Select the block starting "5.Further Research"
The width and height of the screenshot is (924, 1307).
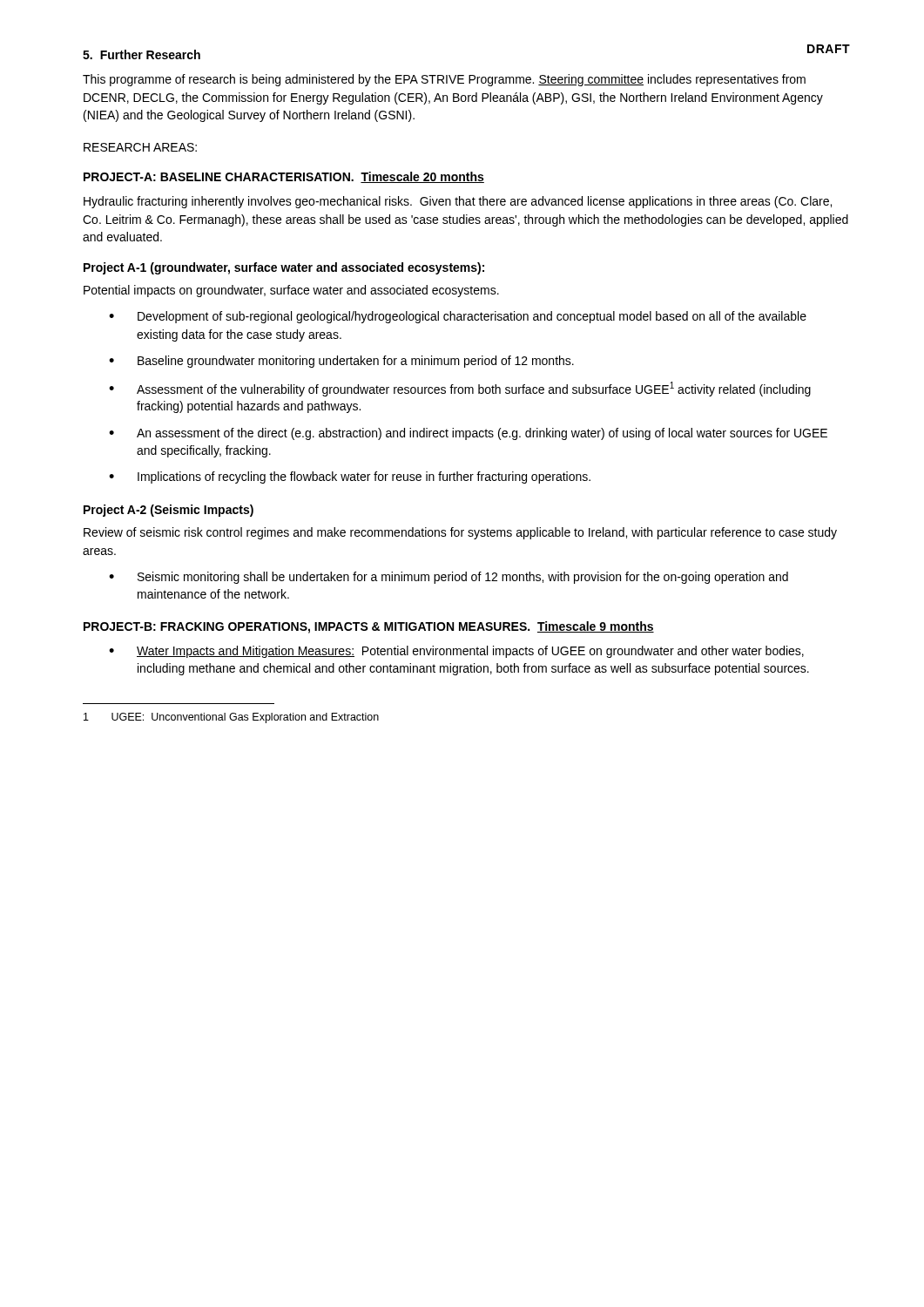click(142, 55)
